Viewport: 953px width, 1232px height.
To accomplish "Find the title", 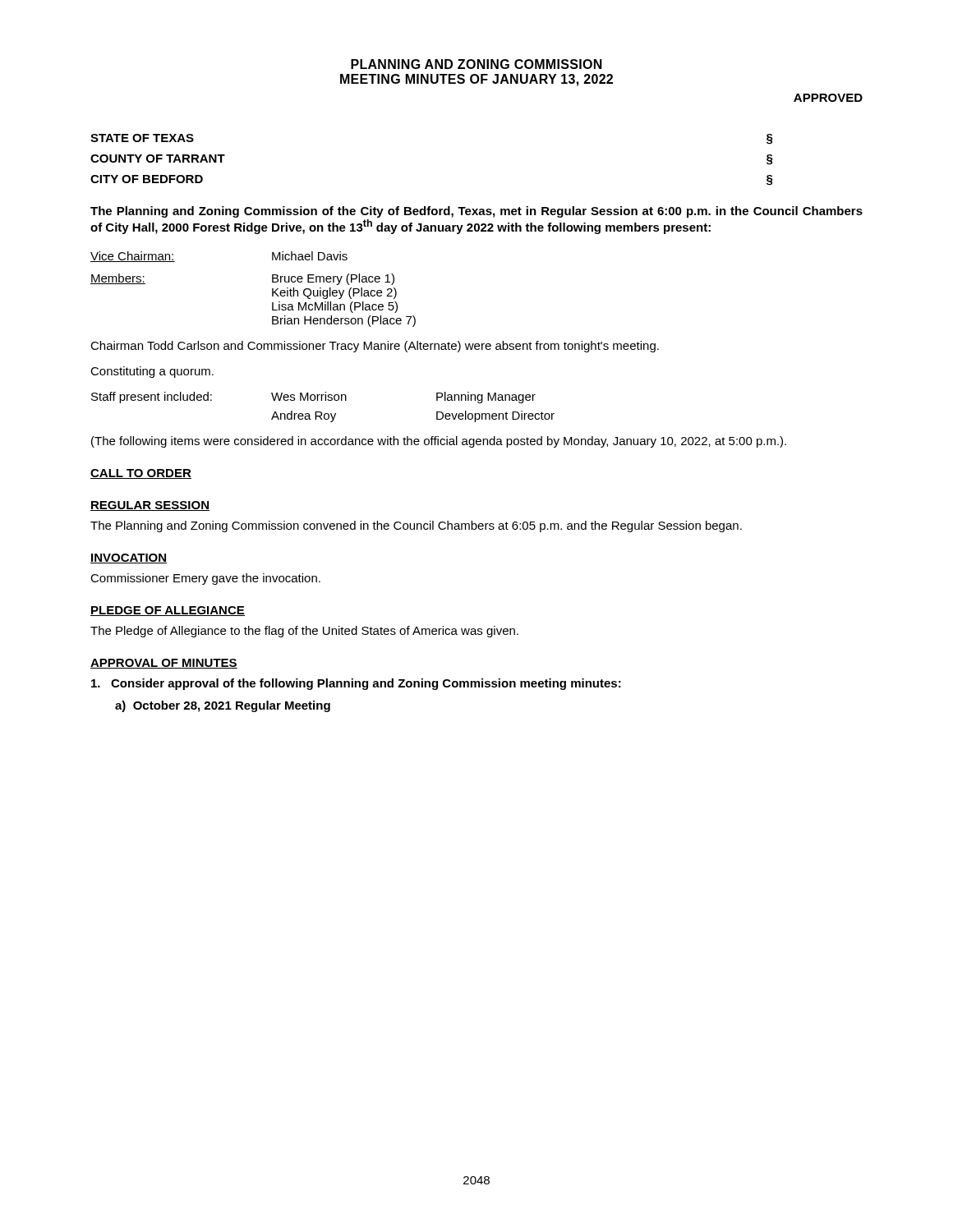I will 476,72.
